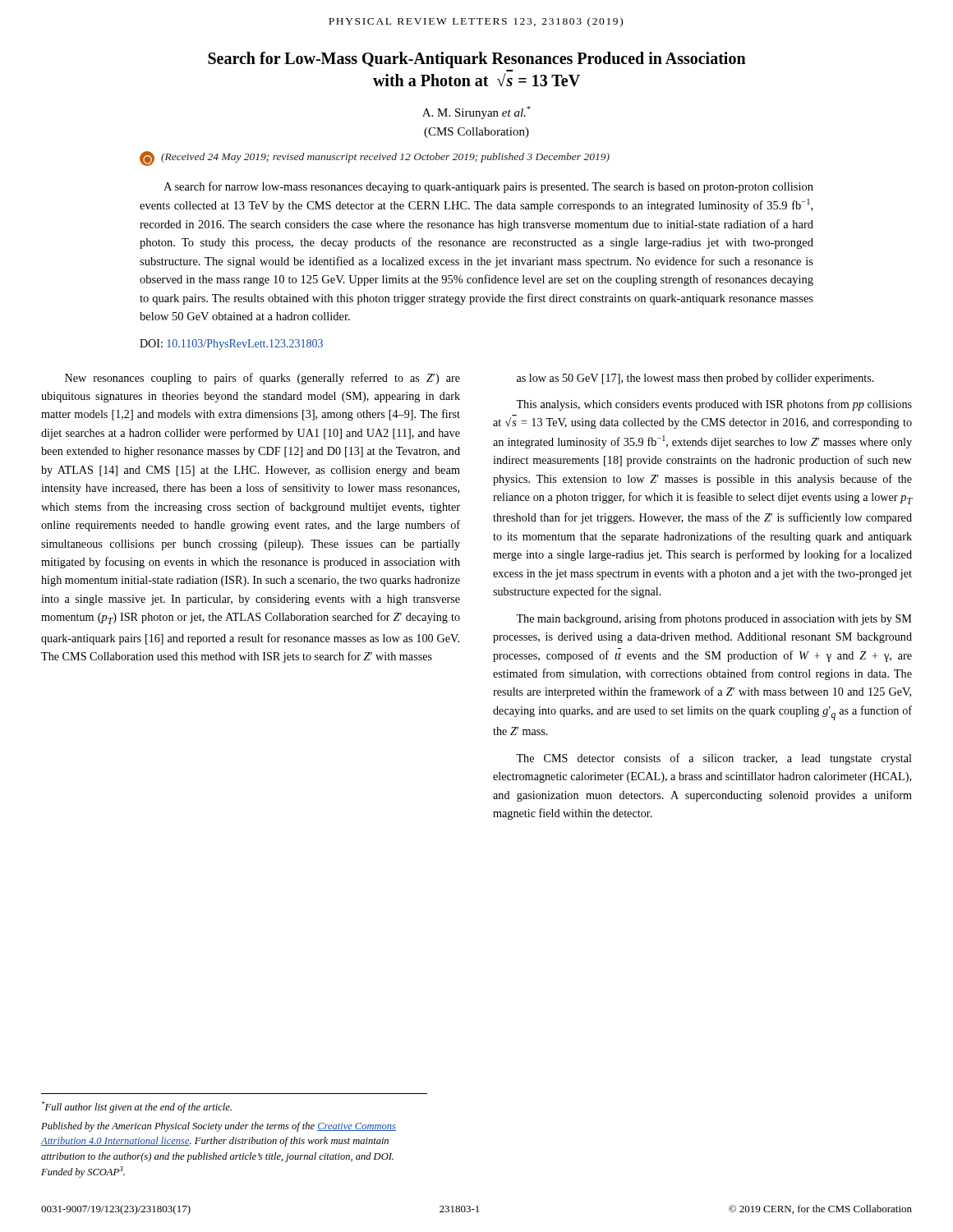Navigate to the text starting "DOI: 10.1103/PhysRevLett.123.231803"

coord(231,343)
